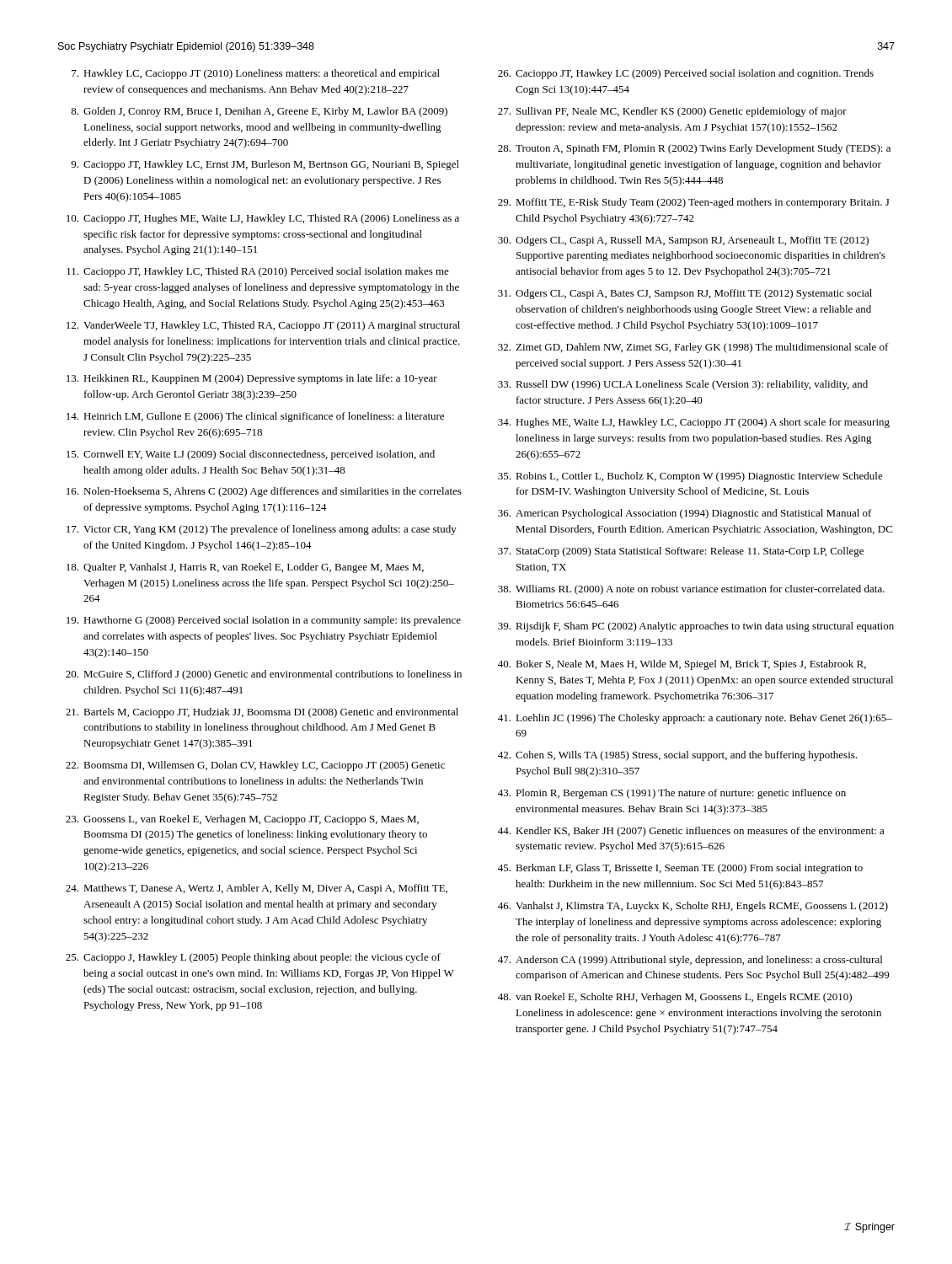952x1264 pixels.
Task: Select the passage starting "28. Trouton A, Spinath FM,"
Action: coord(692,165)
